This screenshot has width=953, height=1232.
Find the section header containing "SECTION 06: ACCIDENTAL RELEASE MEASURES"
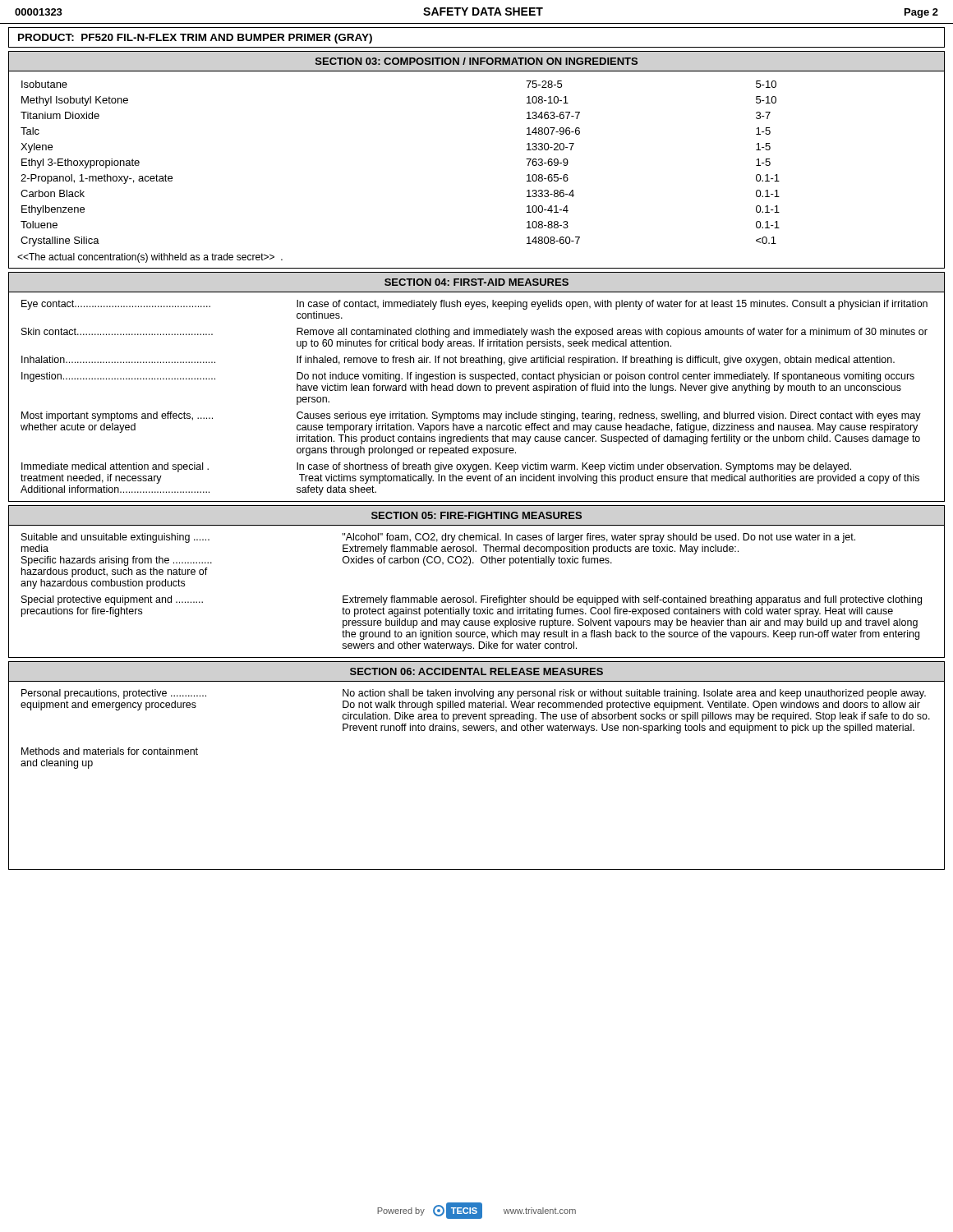coord(476,671)
